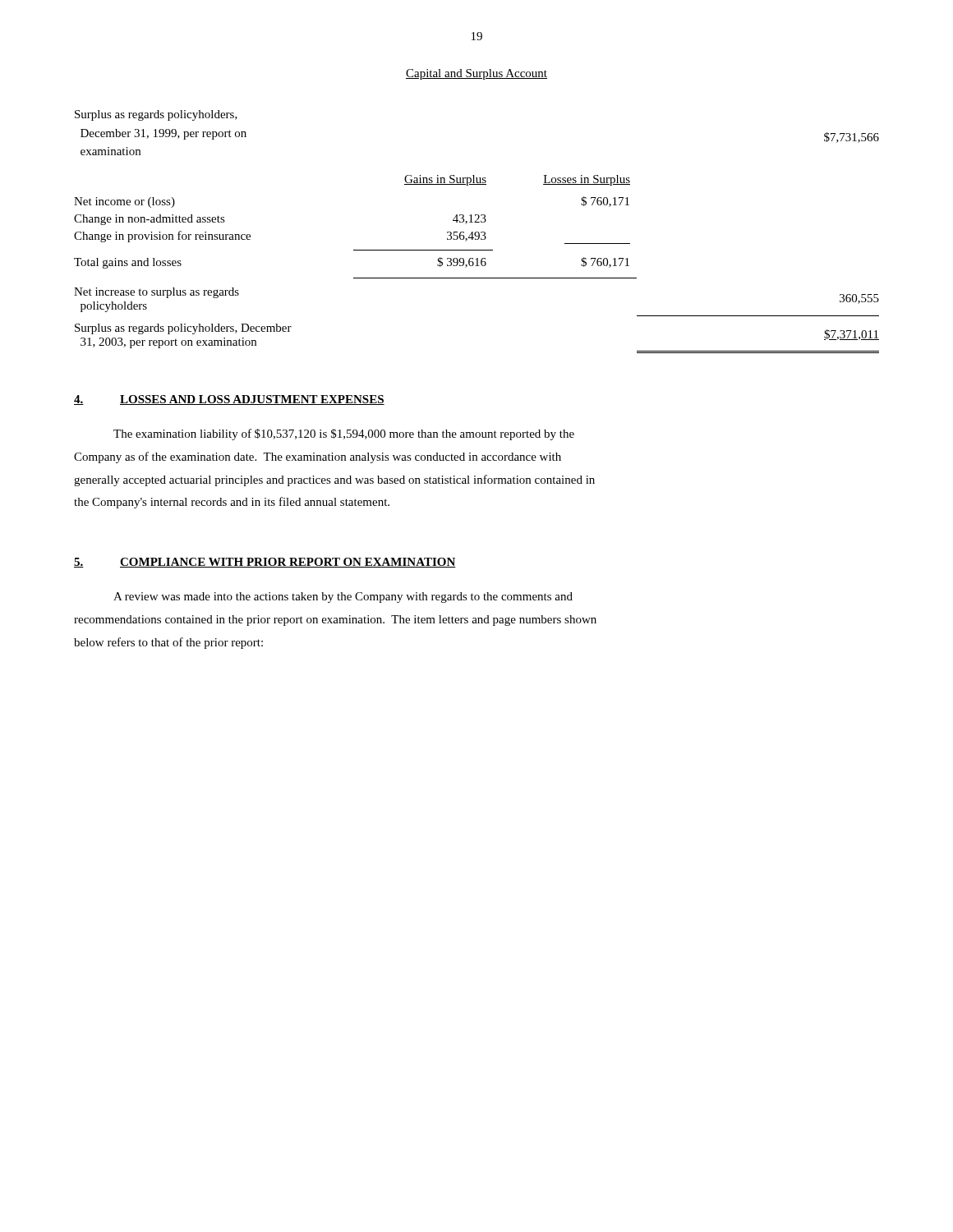Click the passage that begins "below refers to that of the"

click(x=169, y=642)
